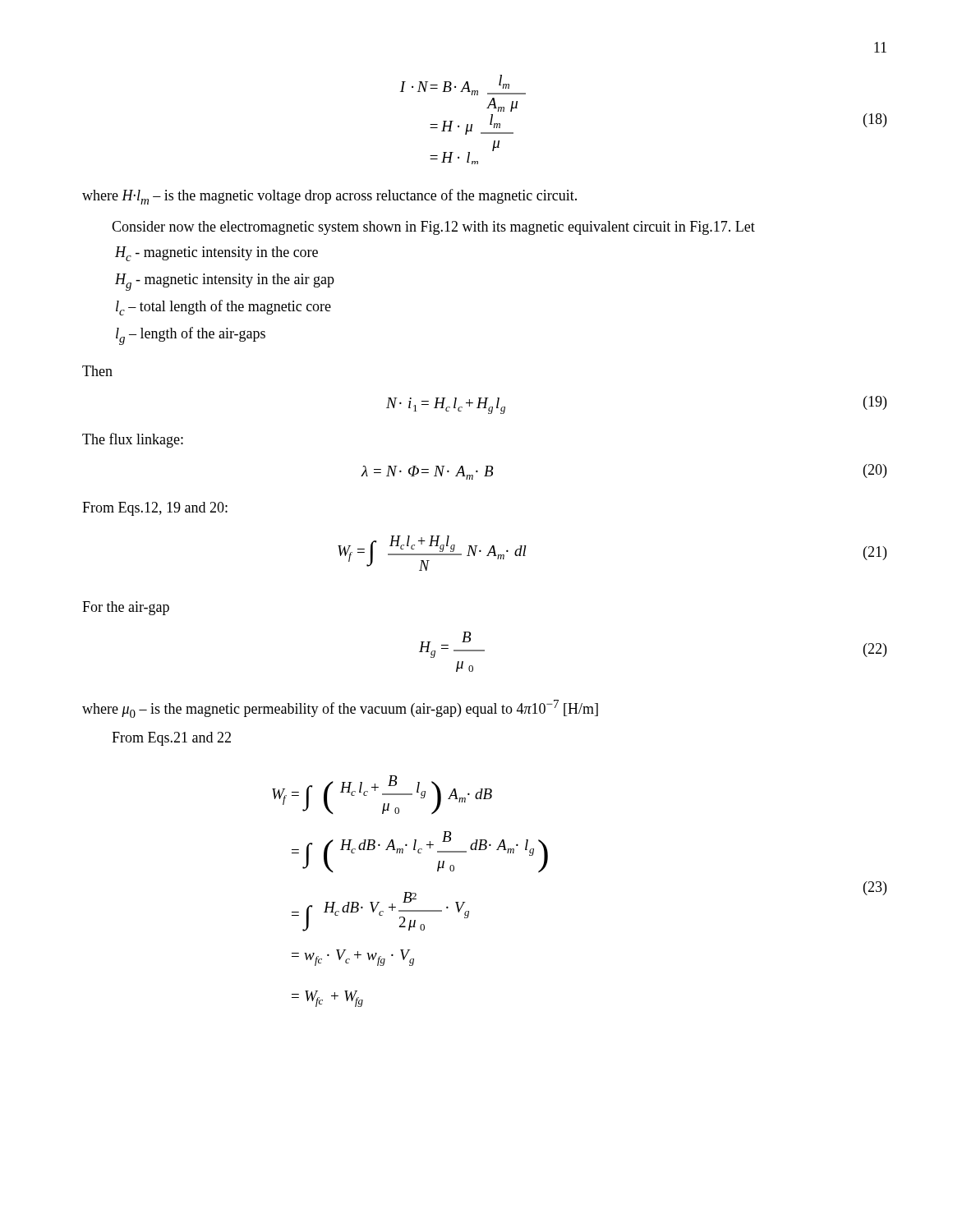The image size is (953, 1232).
Task: Click on the formula that reads "λ = N ·"
Action: pyautogui.click(x=439, y=472)
